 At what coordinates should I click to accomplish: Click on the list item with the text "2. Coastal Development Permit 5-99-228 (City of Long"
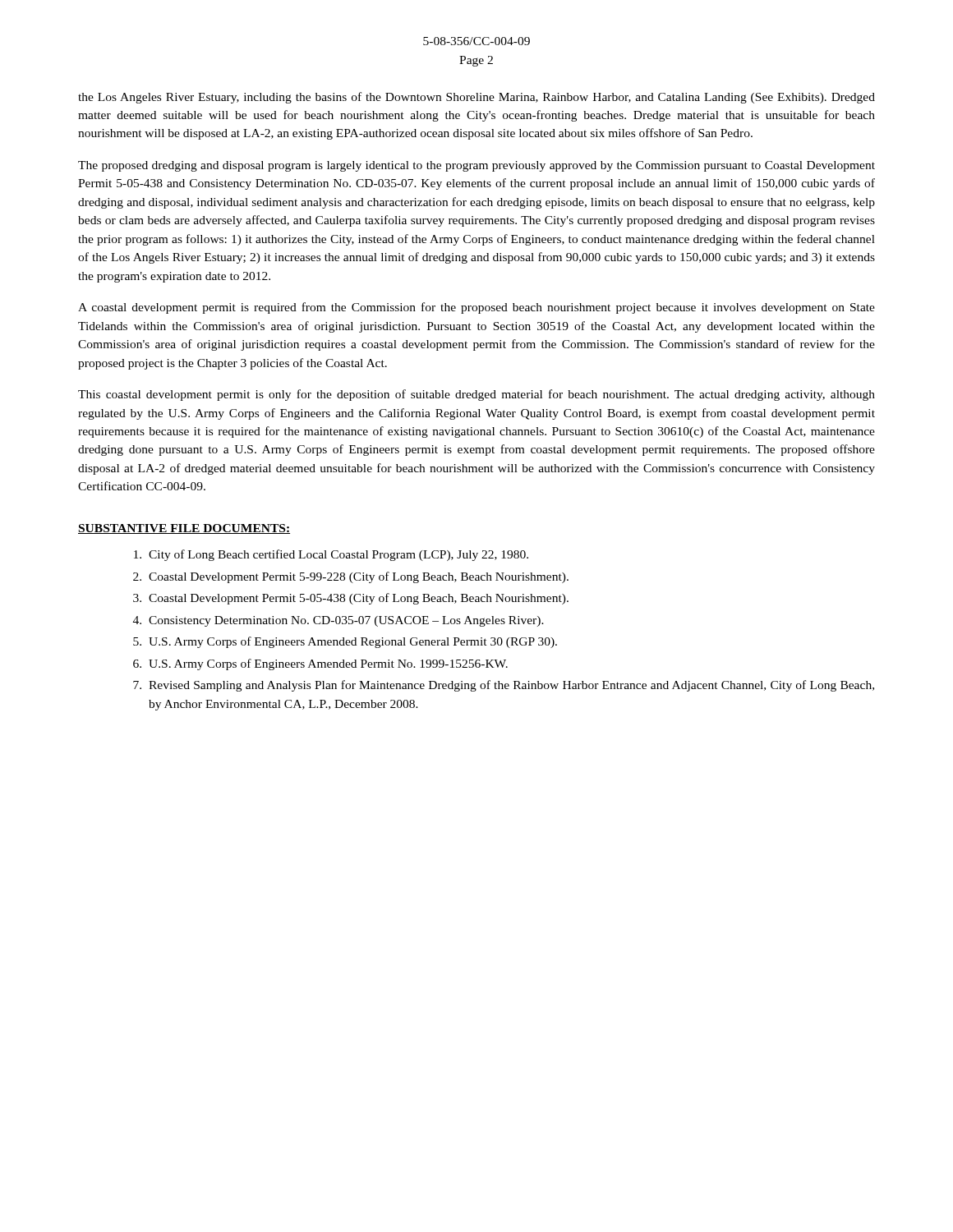pos(497,577)
